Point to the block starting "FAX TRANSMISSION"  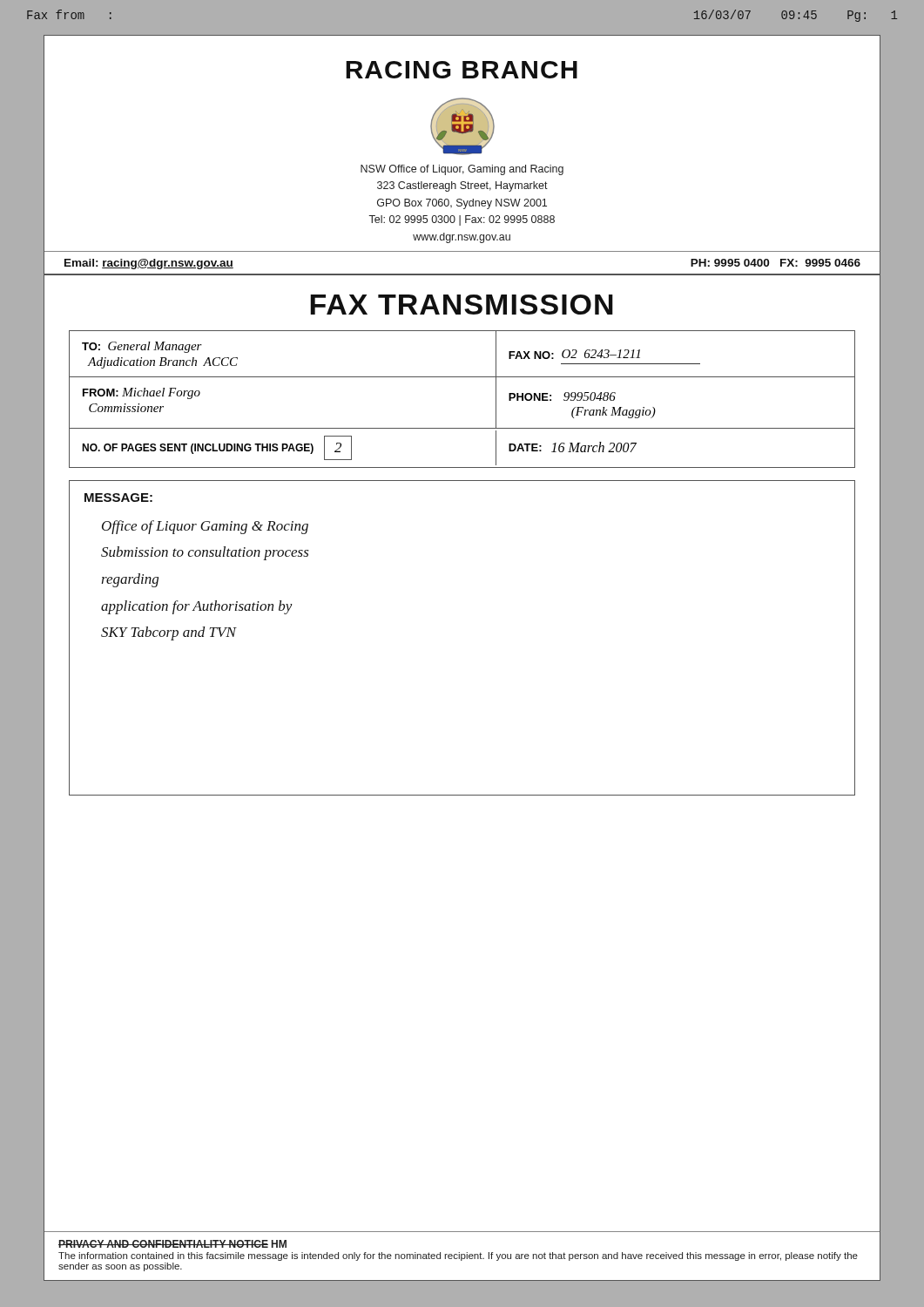click(462, 304)
